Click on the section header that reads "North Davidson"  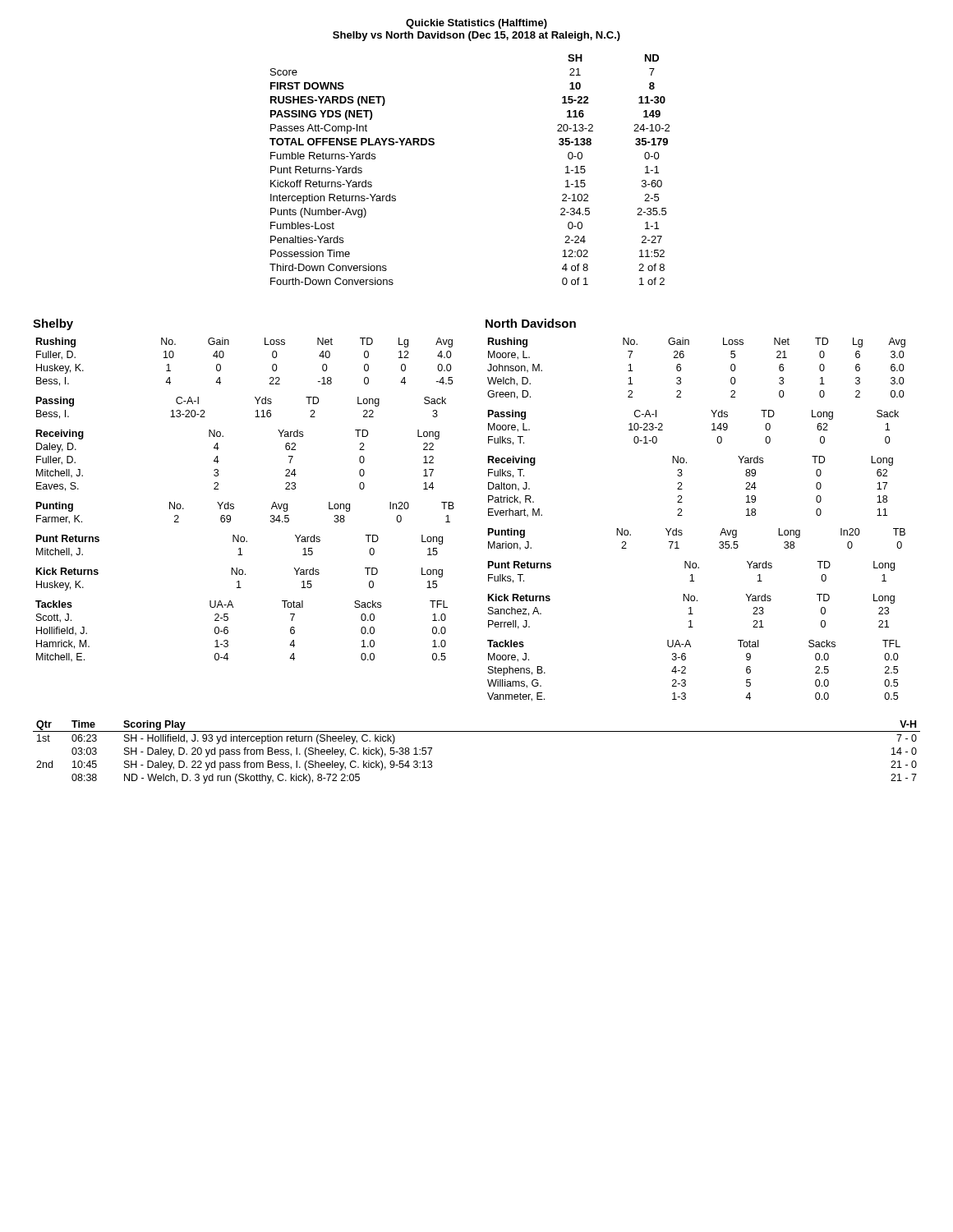531,323
